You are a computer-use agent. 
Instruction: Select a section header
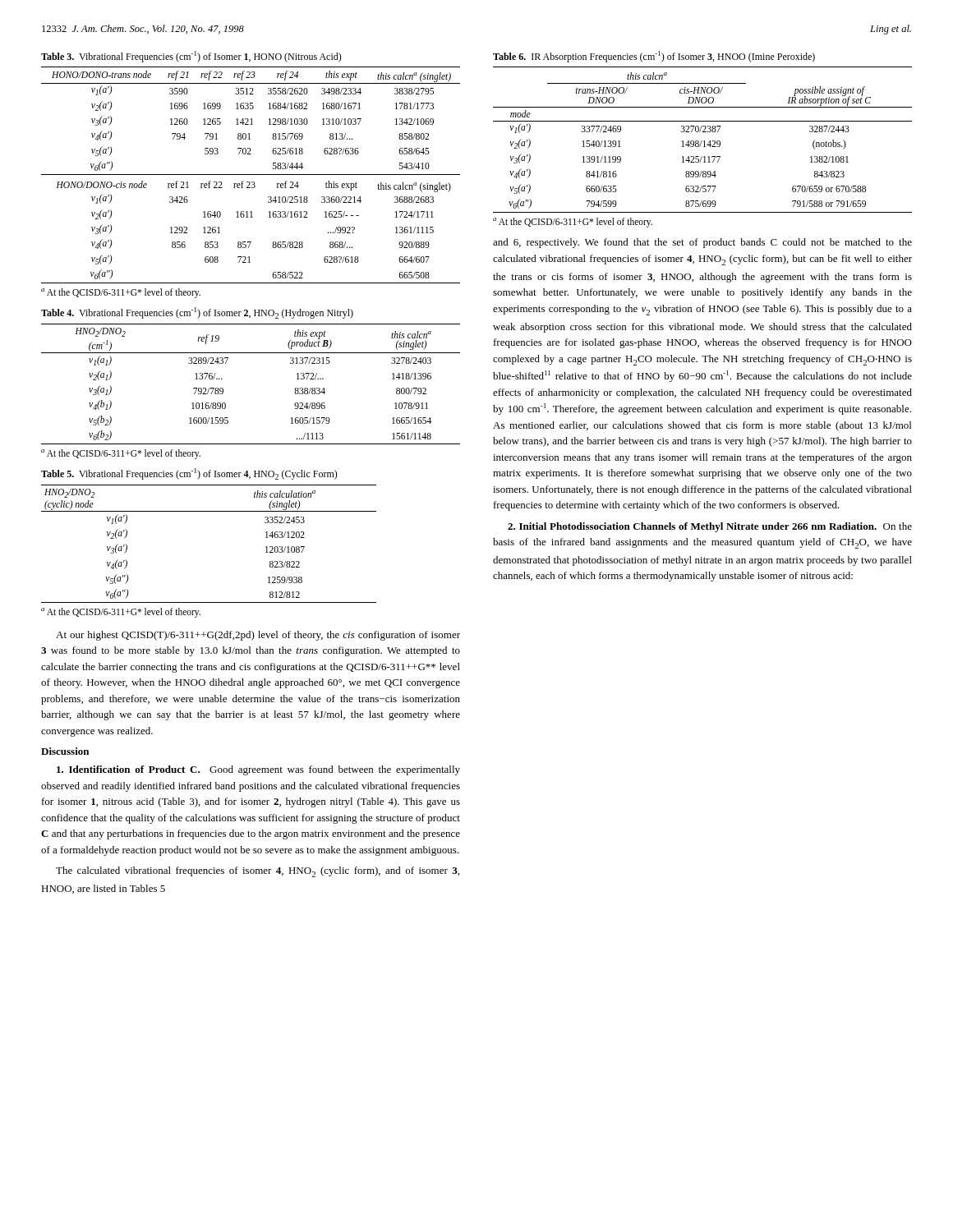tap(65, 752)
